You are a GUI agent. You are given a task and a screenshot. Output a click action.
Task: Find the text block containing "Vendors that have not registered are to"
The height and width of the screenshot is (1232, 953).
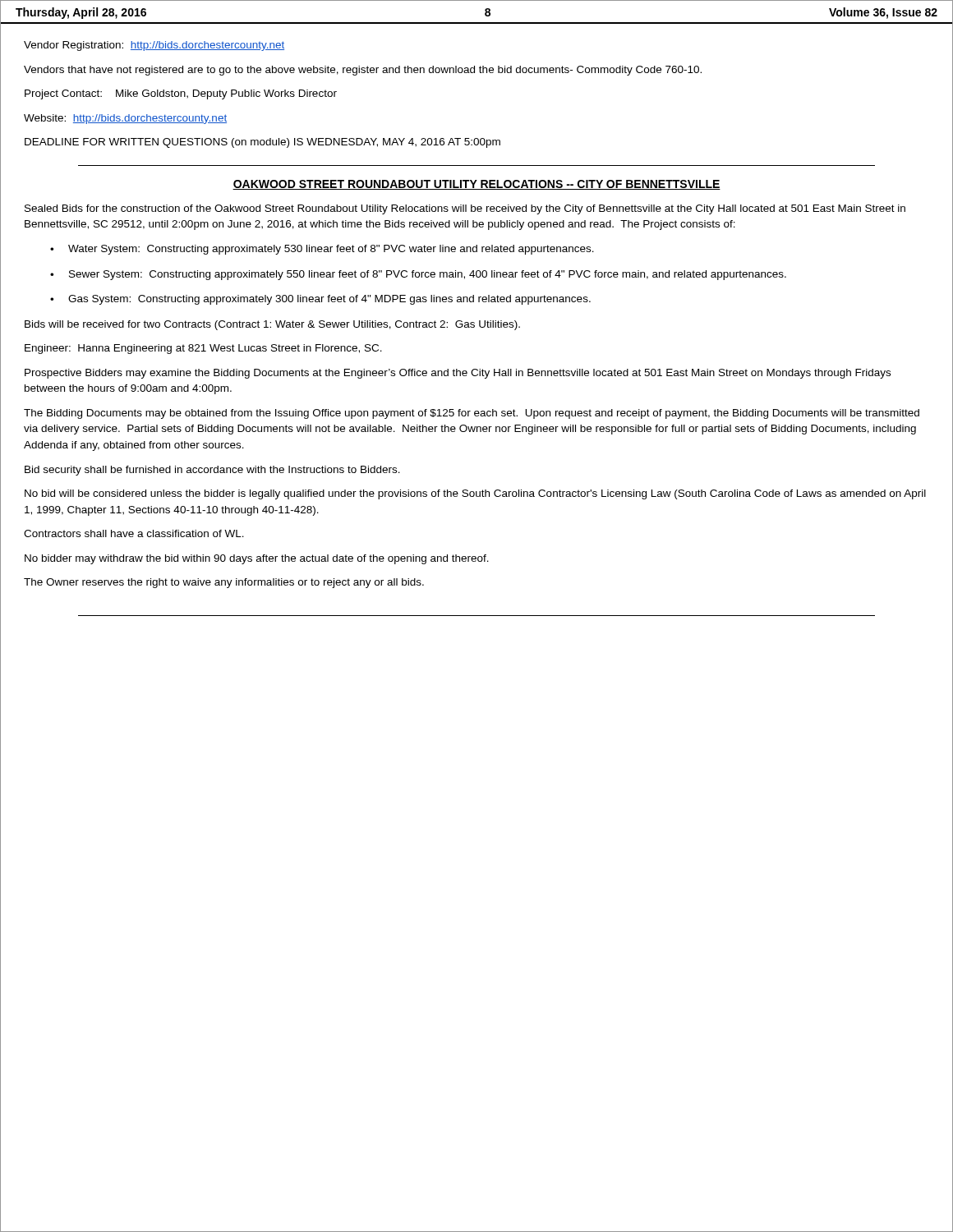point(363,69)
